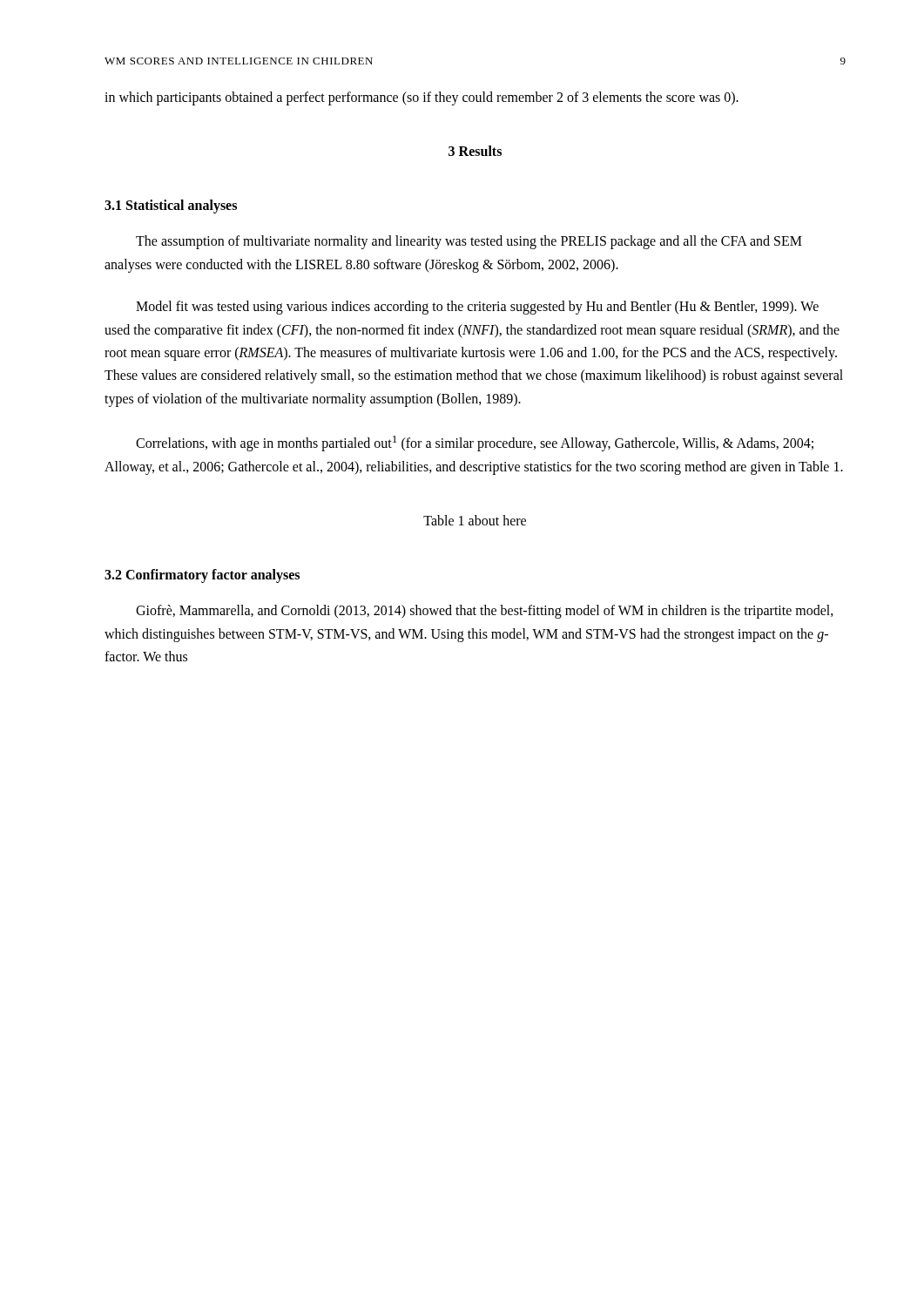Viewport: 924px width, 1307px height.
Task: Find the block on this page that starts "The assumption of multivariate normality"
Action: point(453,253)
